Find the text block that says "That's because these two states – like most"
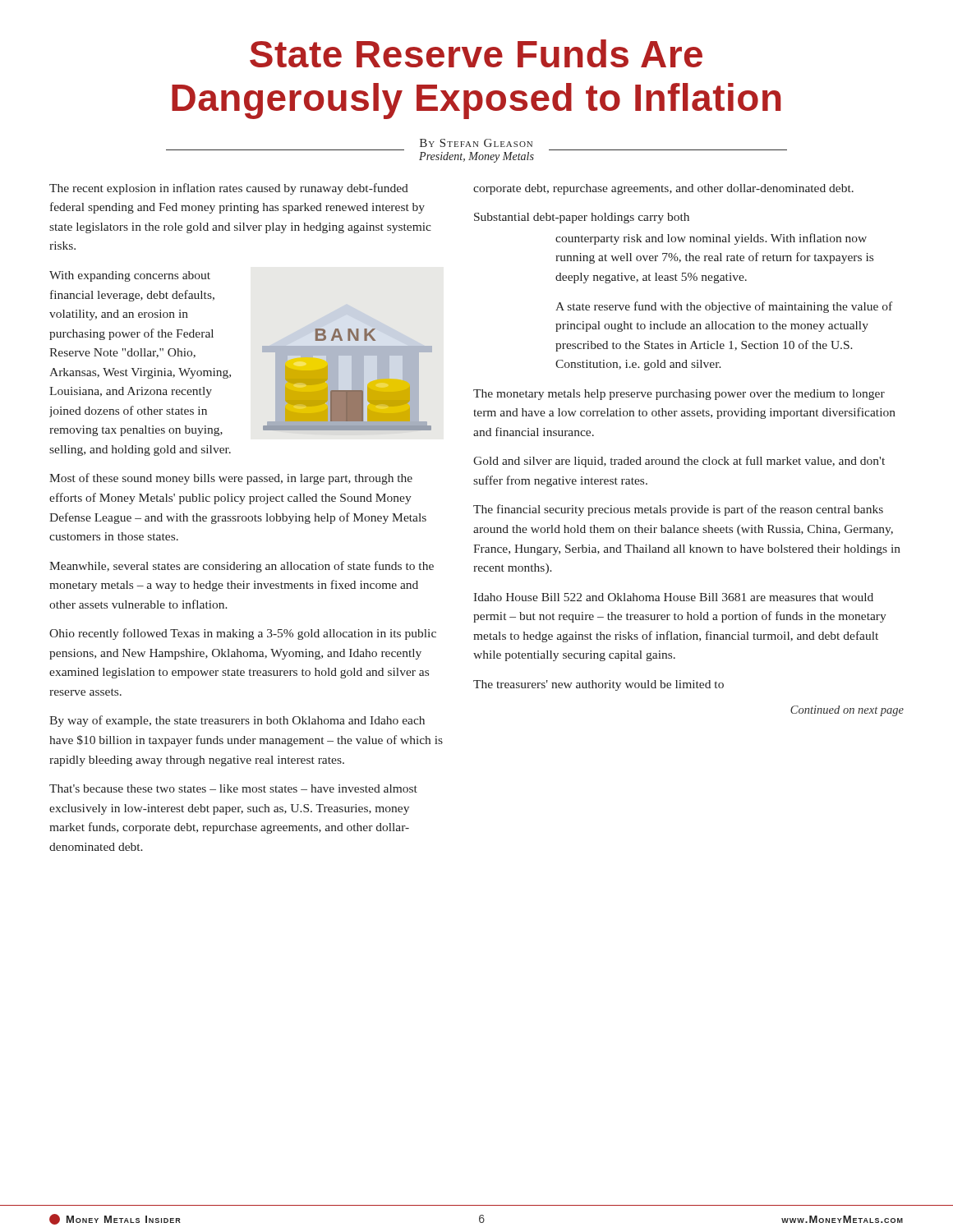Image resolution: width=953 pixels, height=1232 pixels. coord(246,817)
